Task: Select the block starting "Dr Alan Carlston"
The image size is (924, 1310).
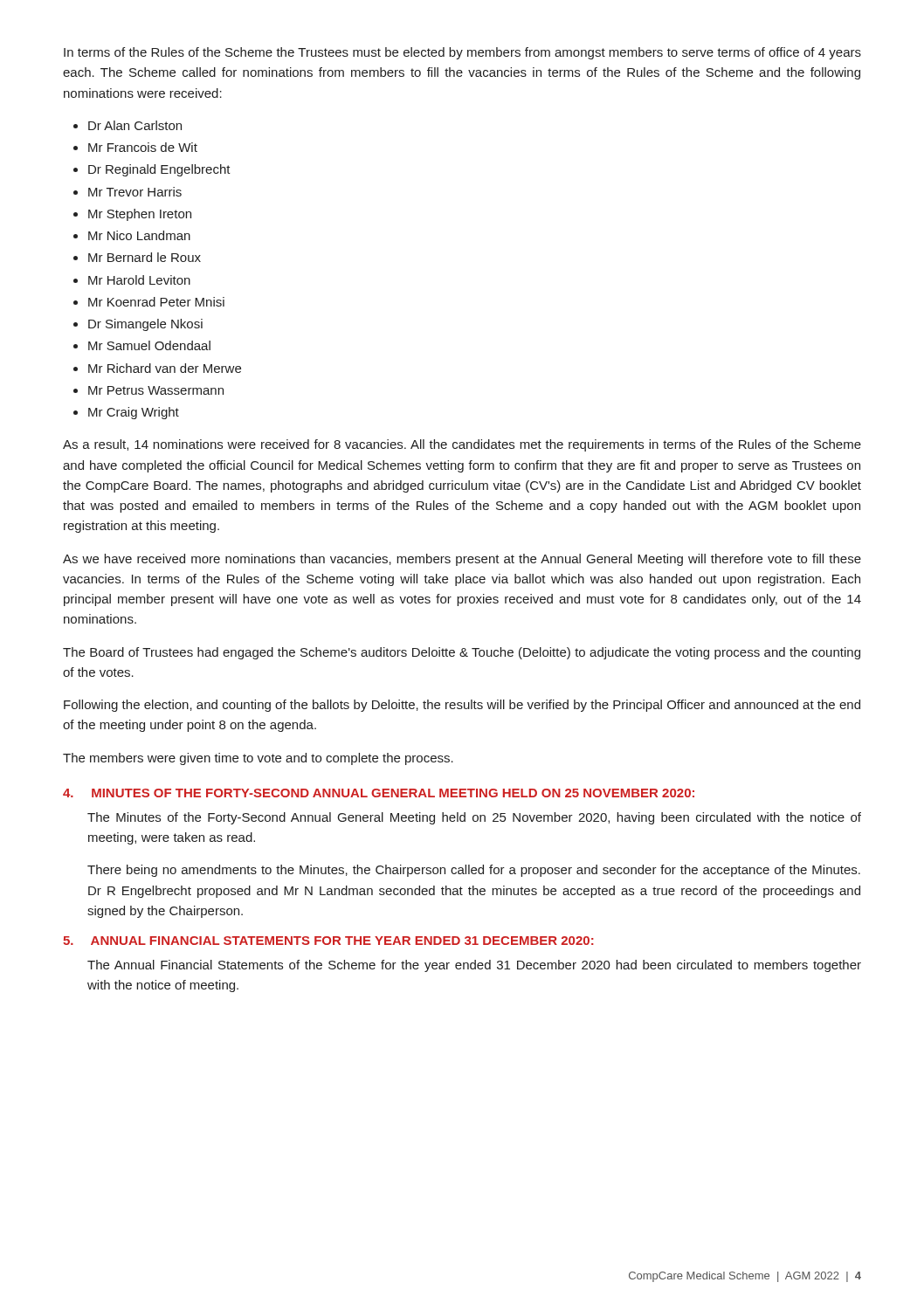Action: point(135,125)
